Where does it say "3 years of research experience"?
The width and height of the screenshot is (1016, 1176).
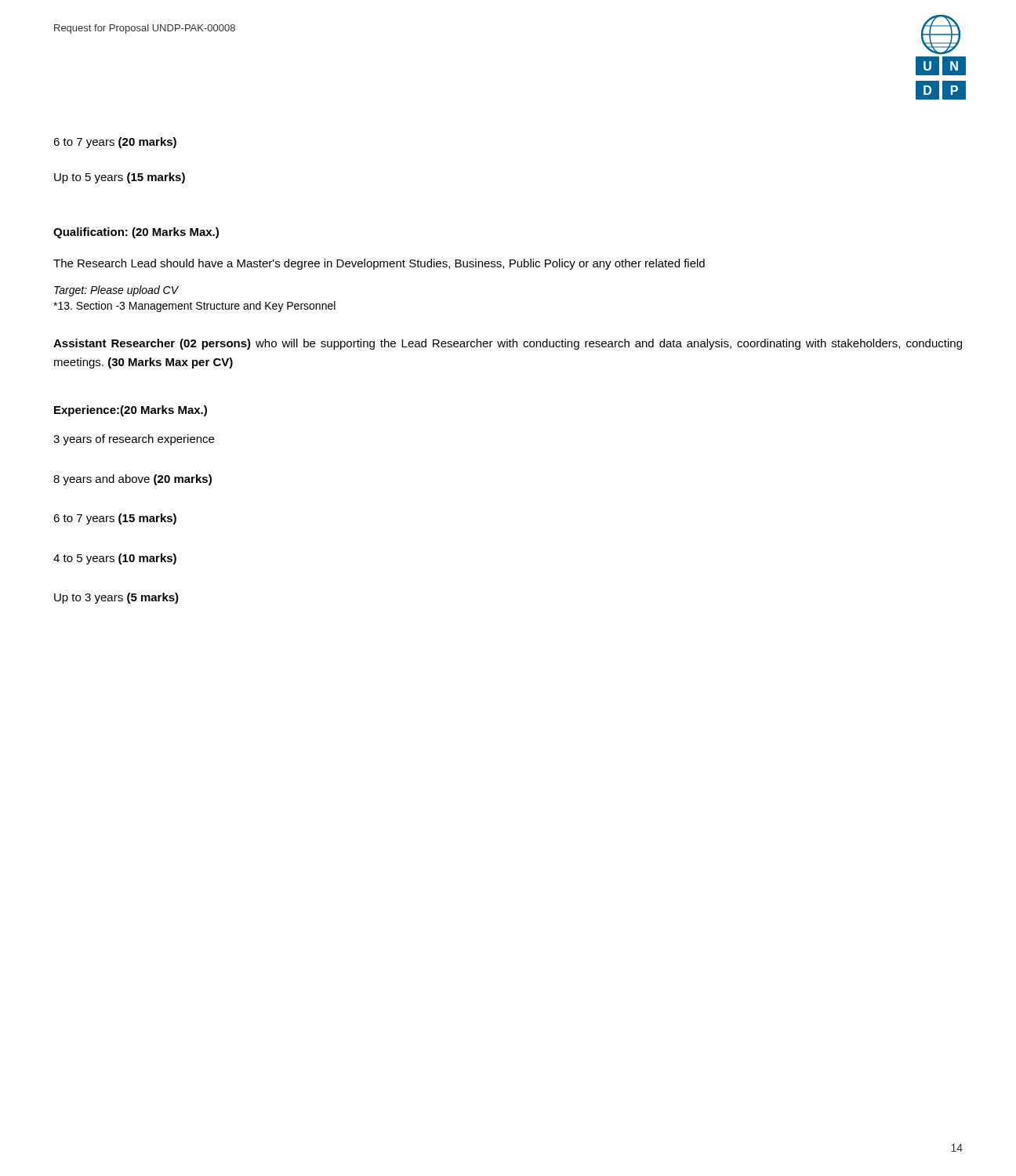tap(134, 439)
